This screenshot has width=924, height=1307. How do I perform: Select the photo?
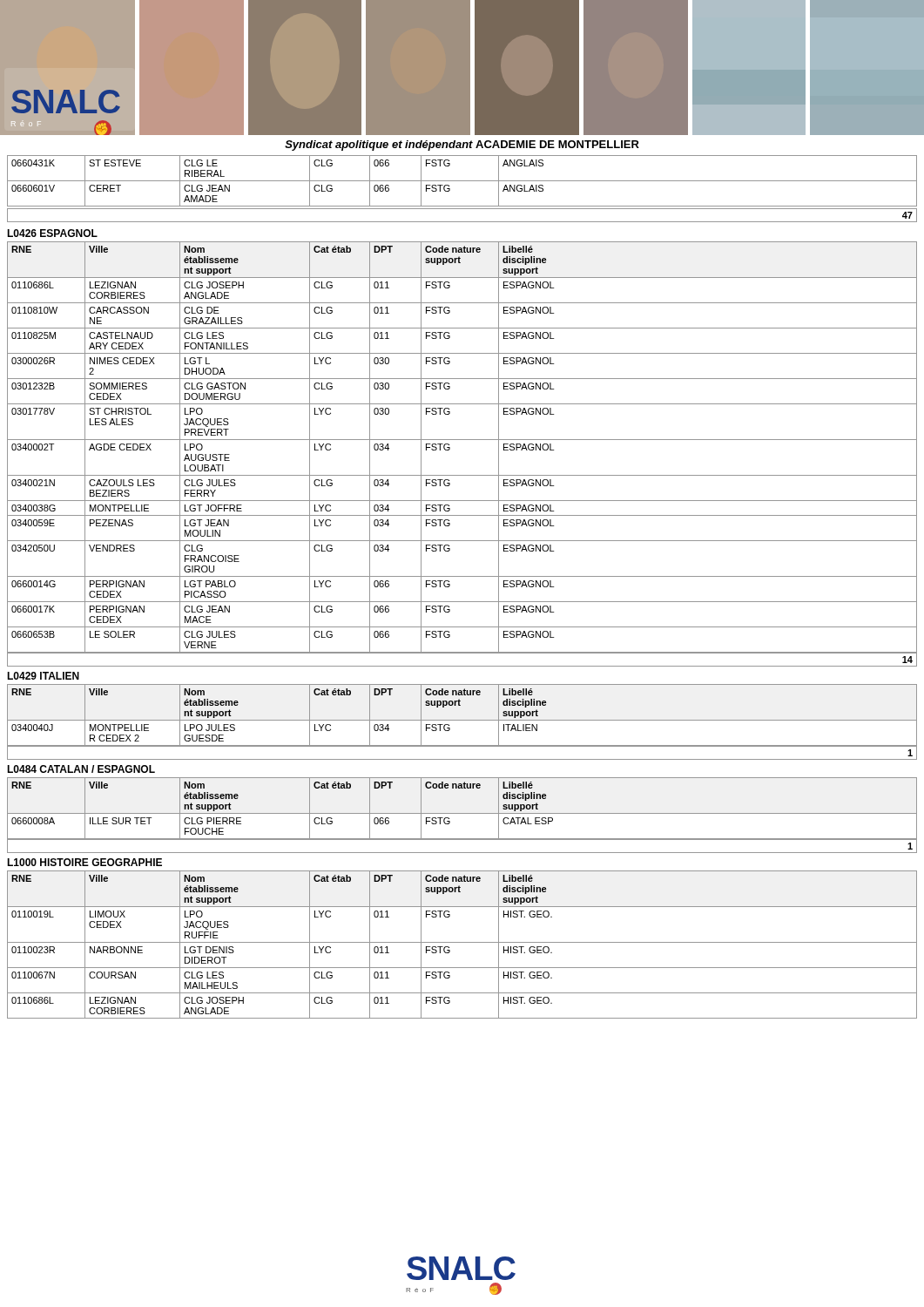462,68
